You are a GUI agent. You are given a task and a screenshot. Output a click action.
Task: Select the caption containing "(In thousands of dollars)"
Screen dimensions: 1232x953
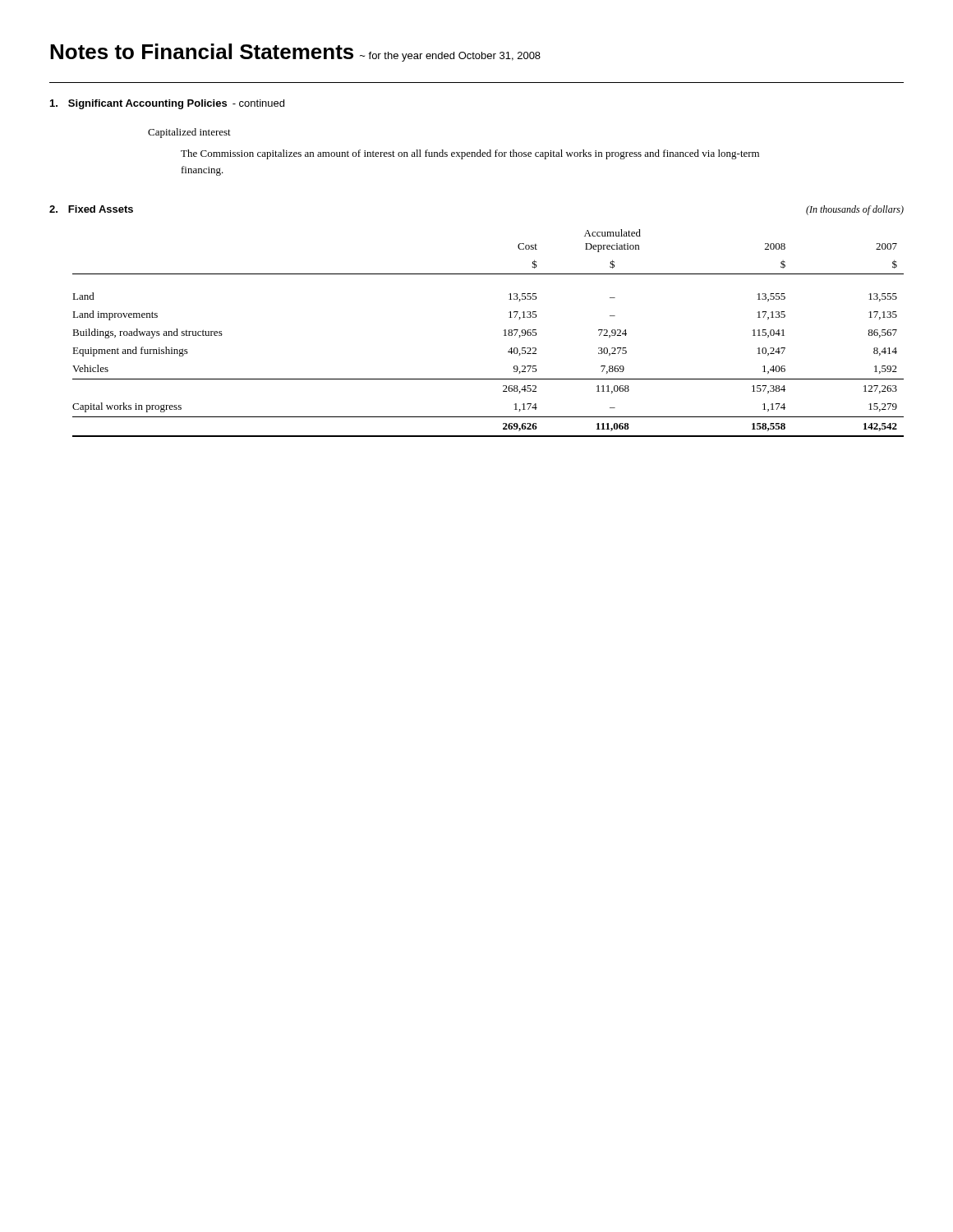[855, 210]
